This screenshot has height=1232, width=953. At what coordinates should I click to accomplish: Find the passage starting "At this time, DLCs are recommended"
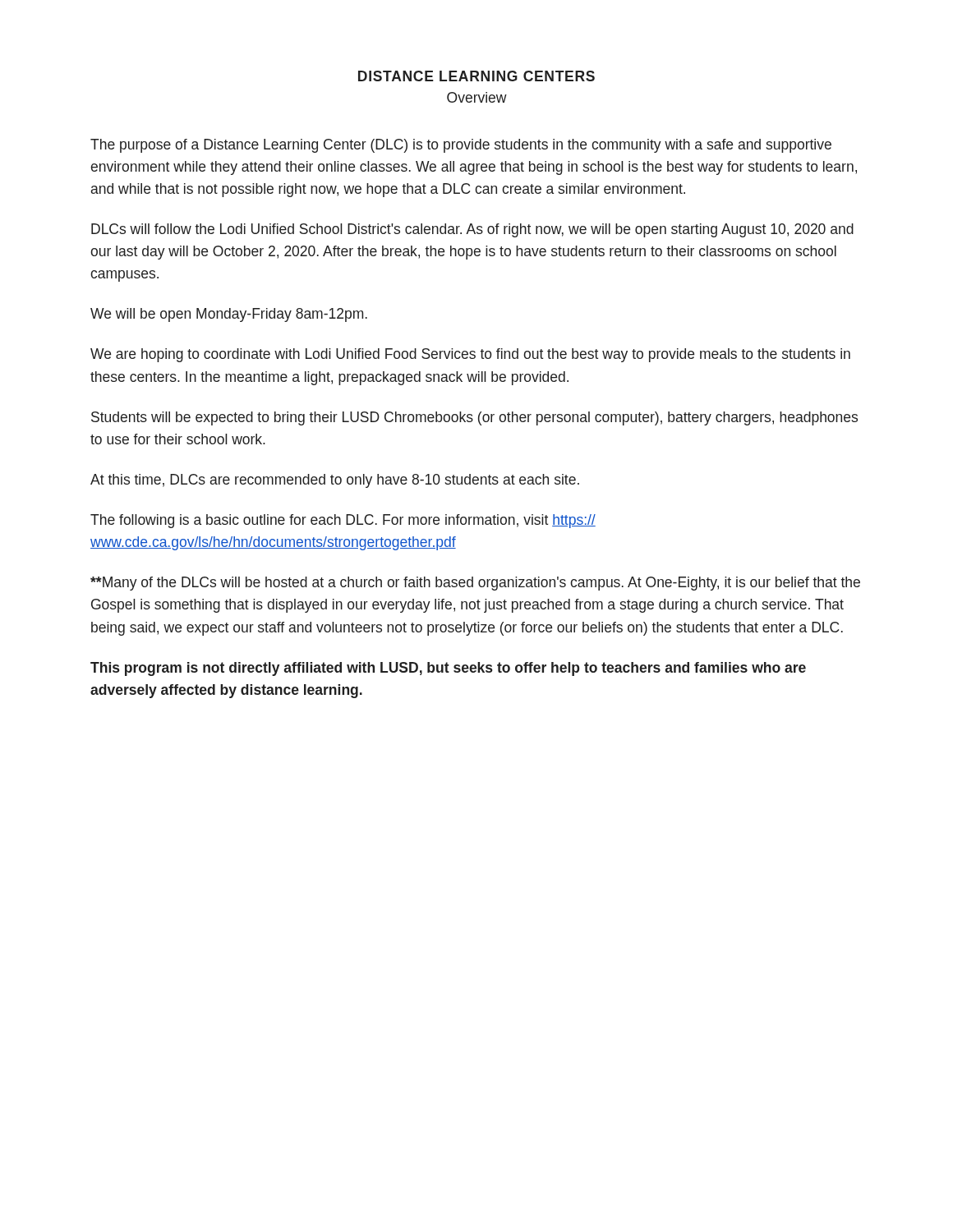[335, 480]
